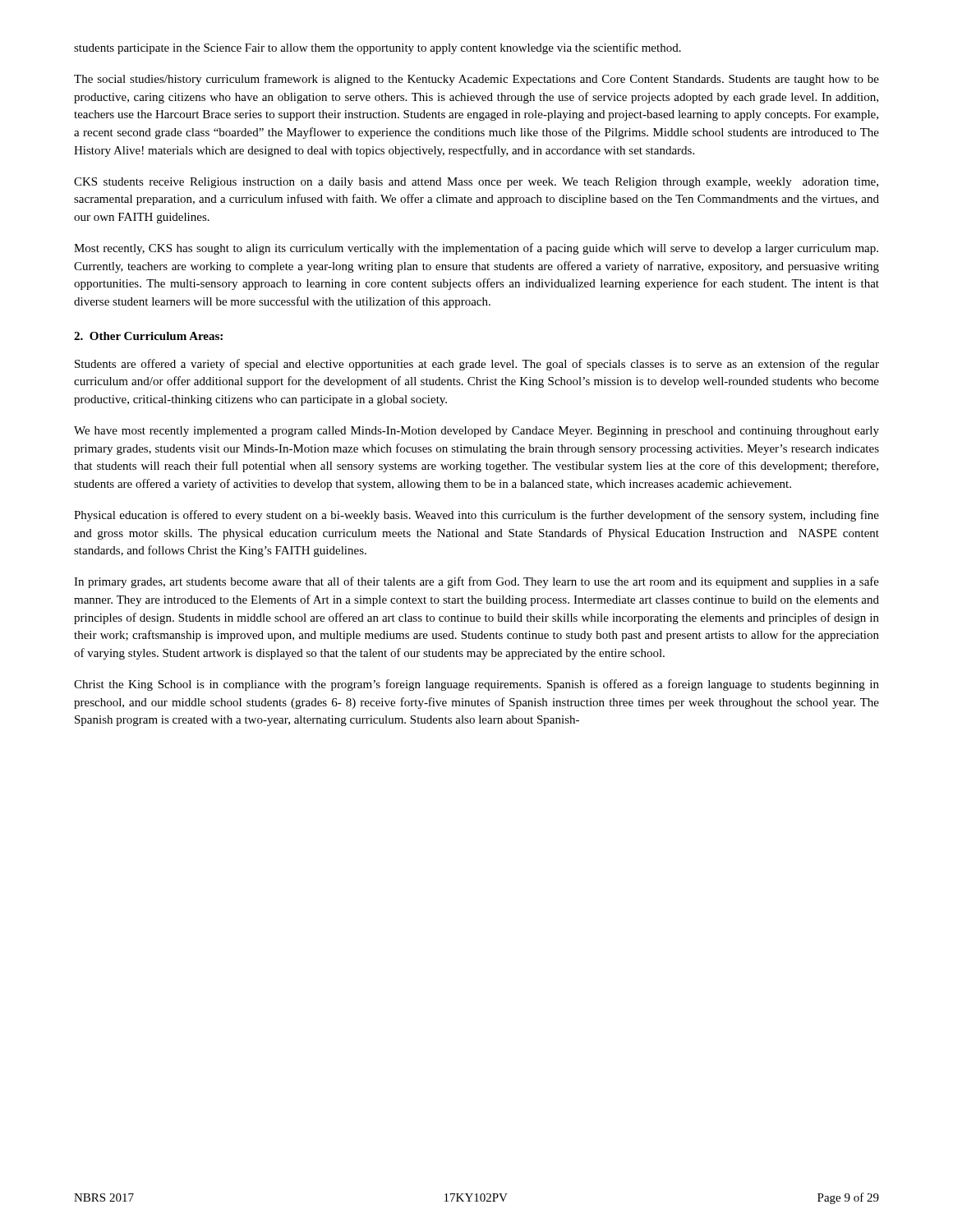Image resolution: width=953 pixels, height=1232 pixels.
Task: Find the block on this page that starts "Christ the King School is in compliance"
Action: (x=476, y=702)
